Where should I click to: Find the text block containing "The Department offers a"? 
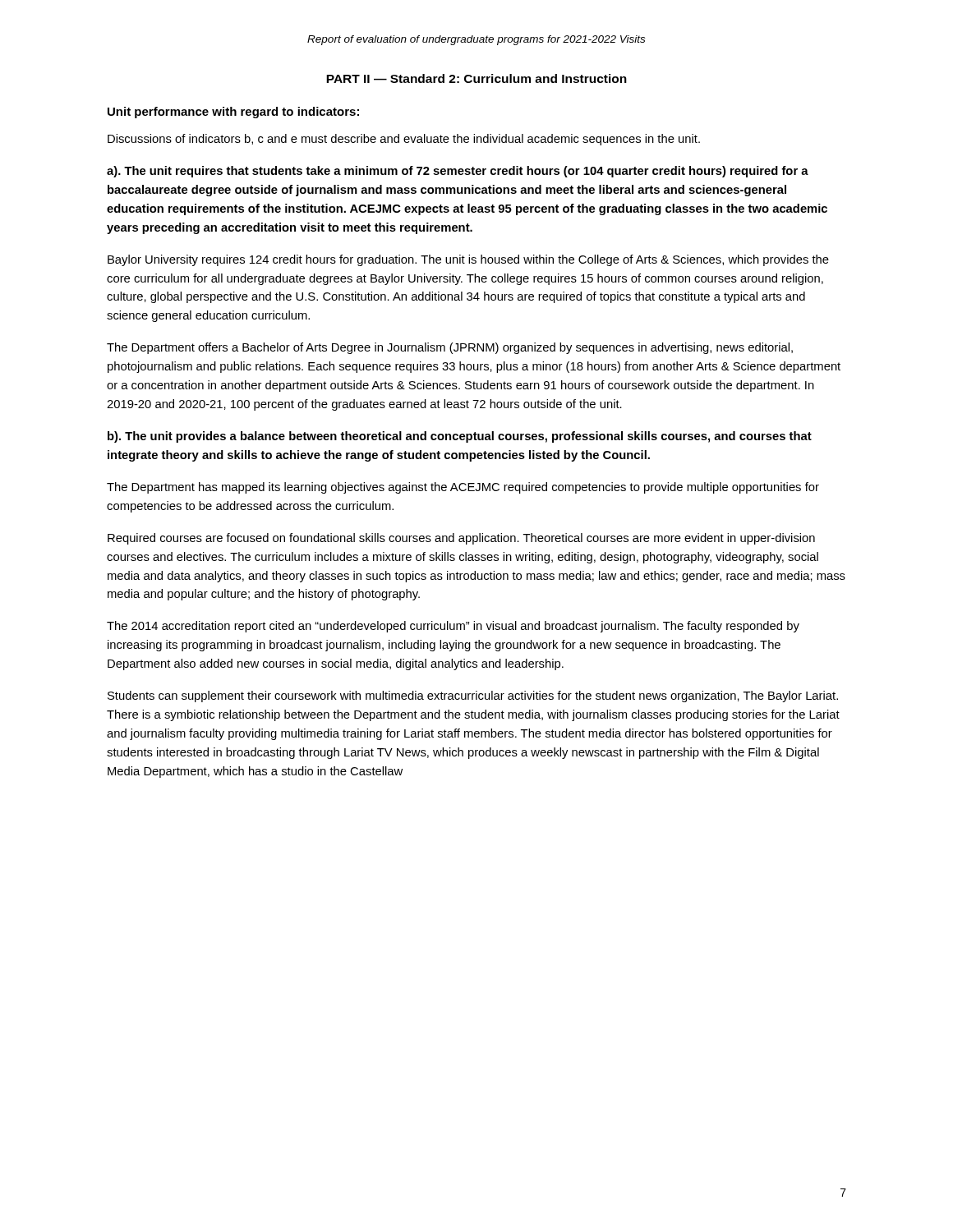click(474, 376)
